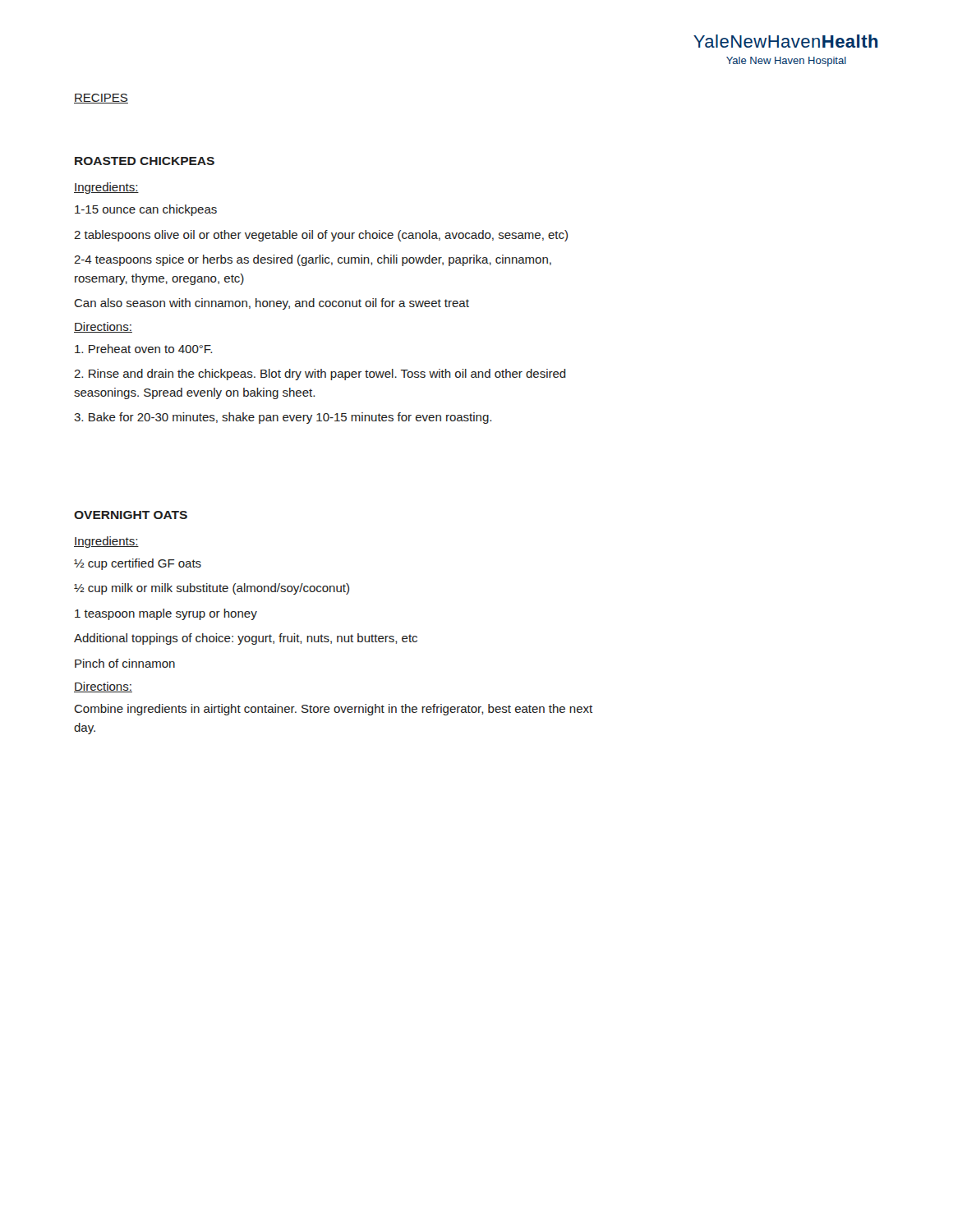Navigate to the element starting "OVERNIGHT OATS"

tap(131, 514)
